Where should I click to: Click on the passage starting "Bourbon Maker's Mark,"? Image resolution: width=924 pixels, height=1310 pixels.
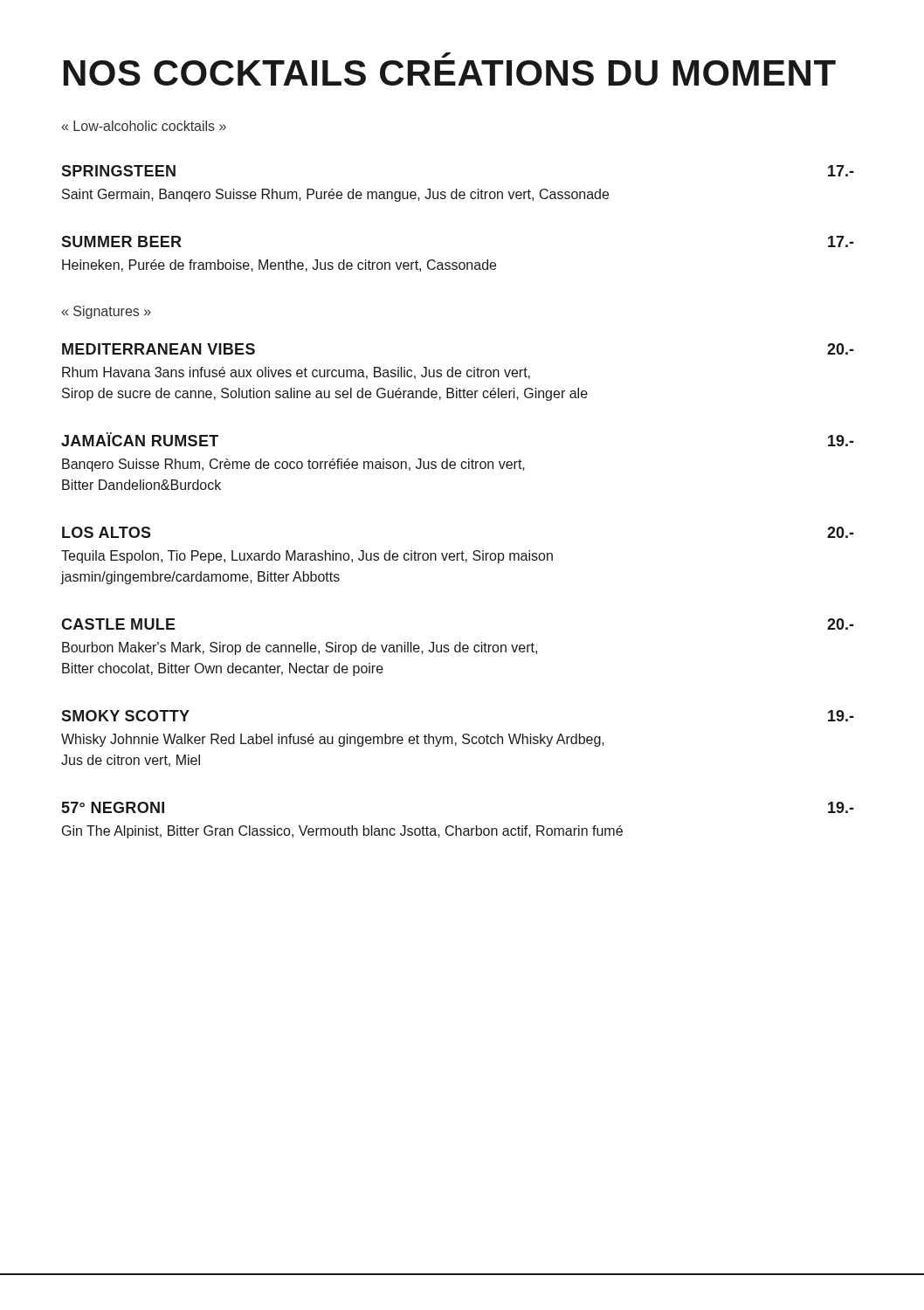pyautogui.click(x=300, y=658)
